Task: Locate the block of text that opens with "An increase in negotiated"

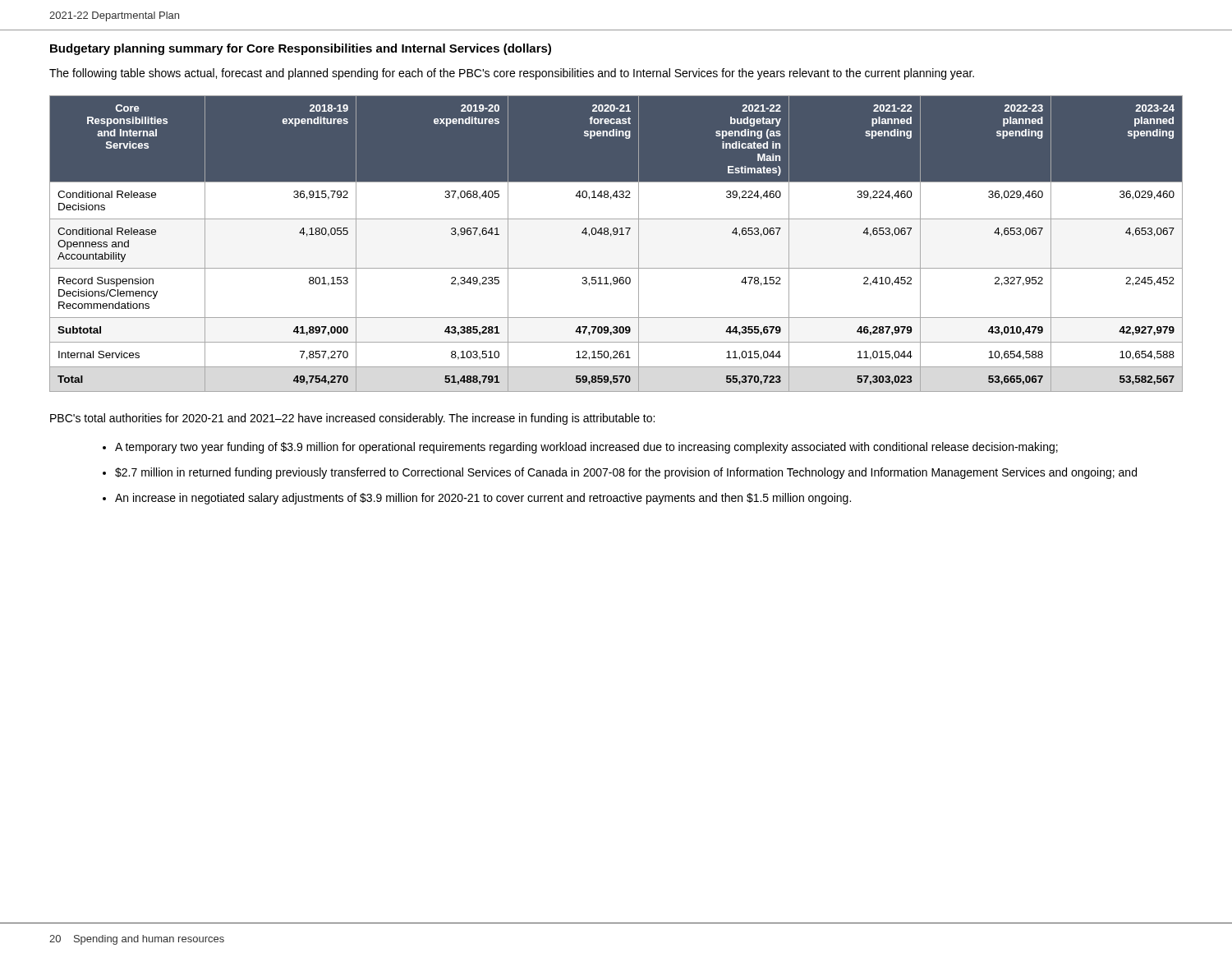Action: point(483,498)
